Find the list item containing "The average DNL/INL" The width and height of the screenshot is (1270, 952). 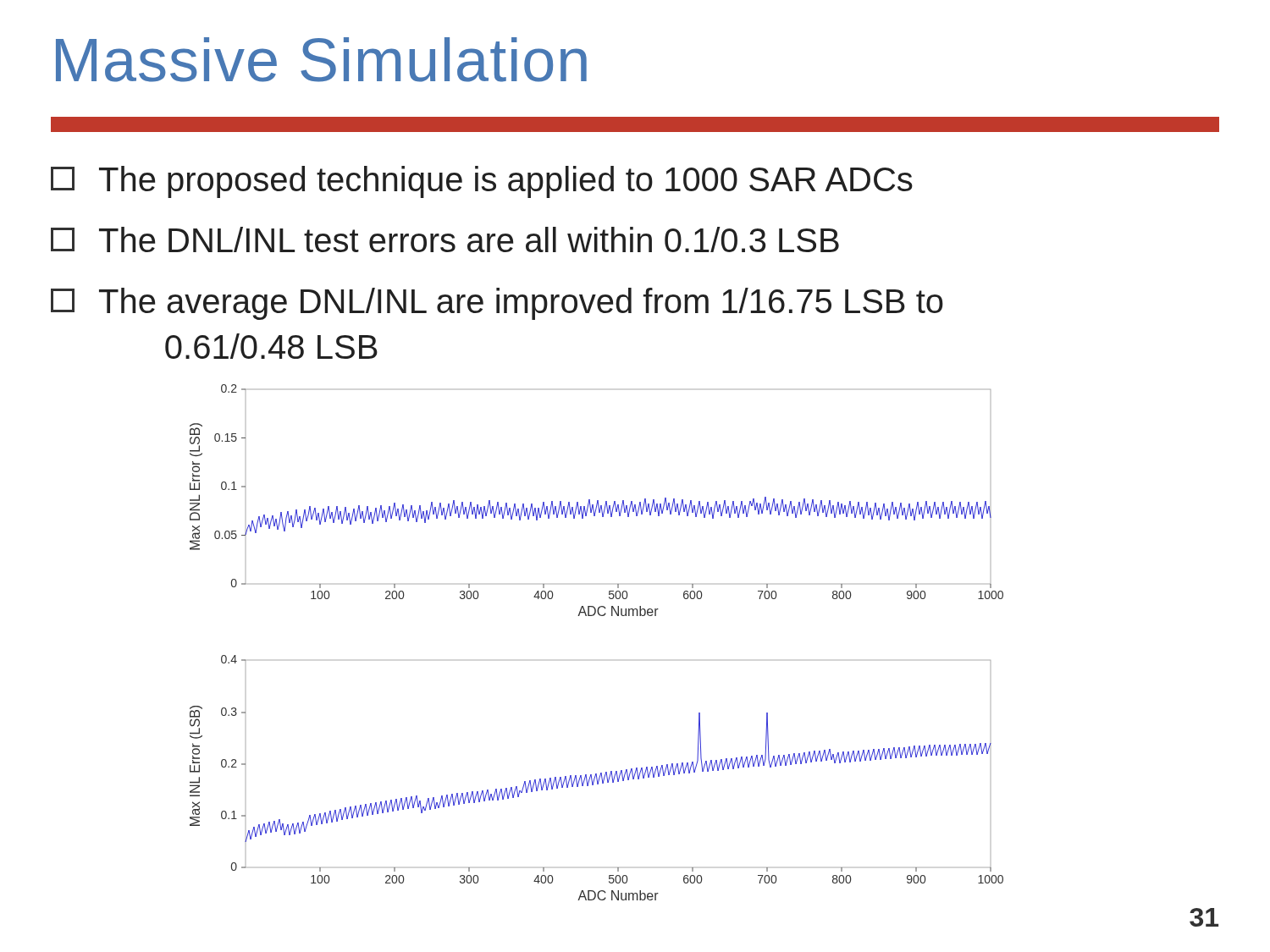point(497,324)
